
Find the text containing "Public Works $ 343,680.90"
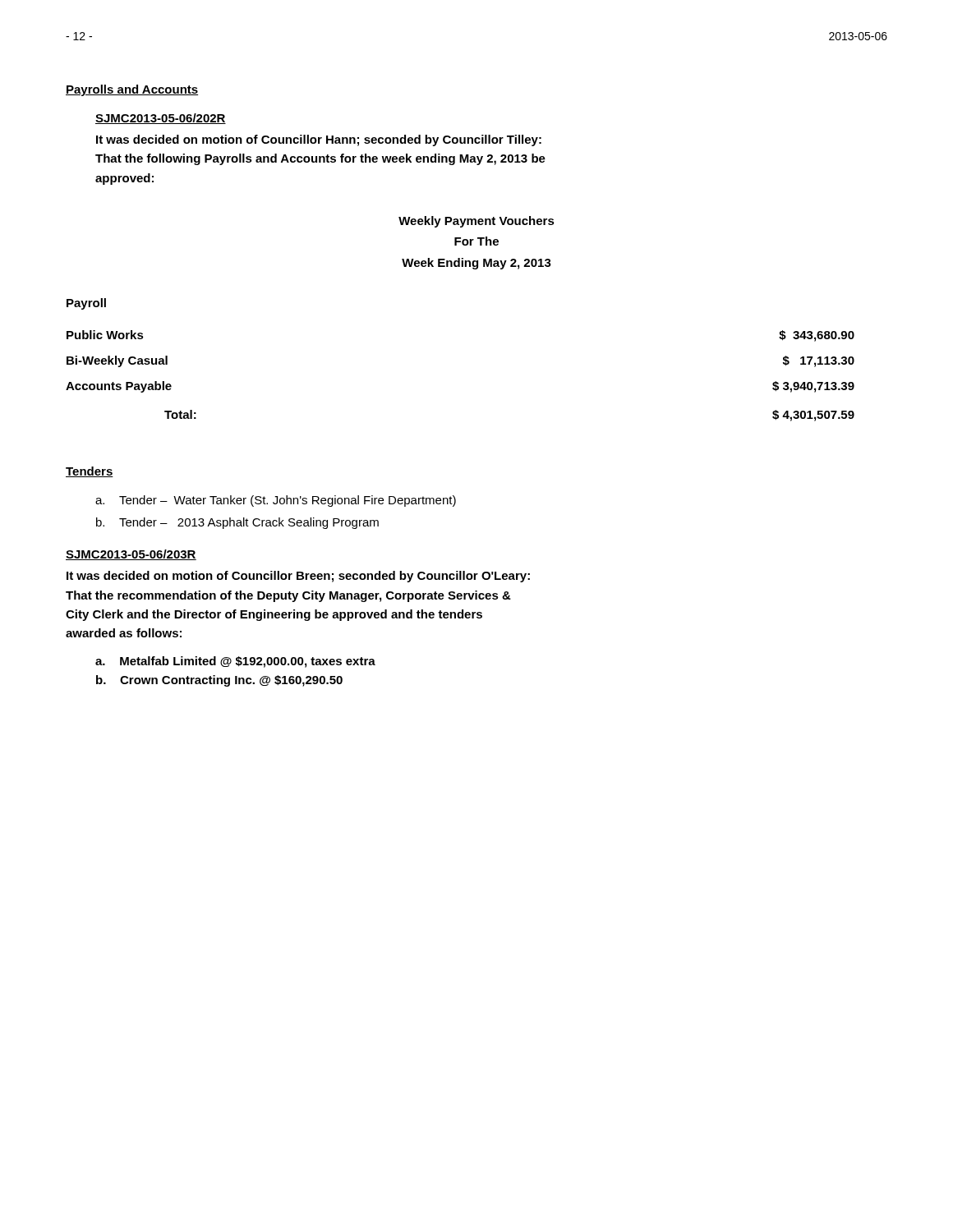pyautogui.click(x=98, y=336)
